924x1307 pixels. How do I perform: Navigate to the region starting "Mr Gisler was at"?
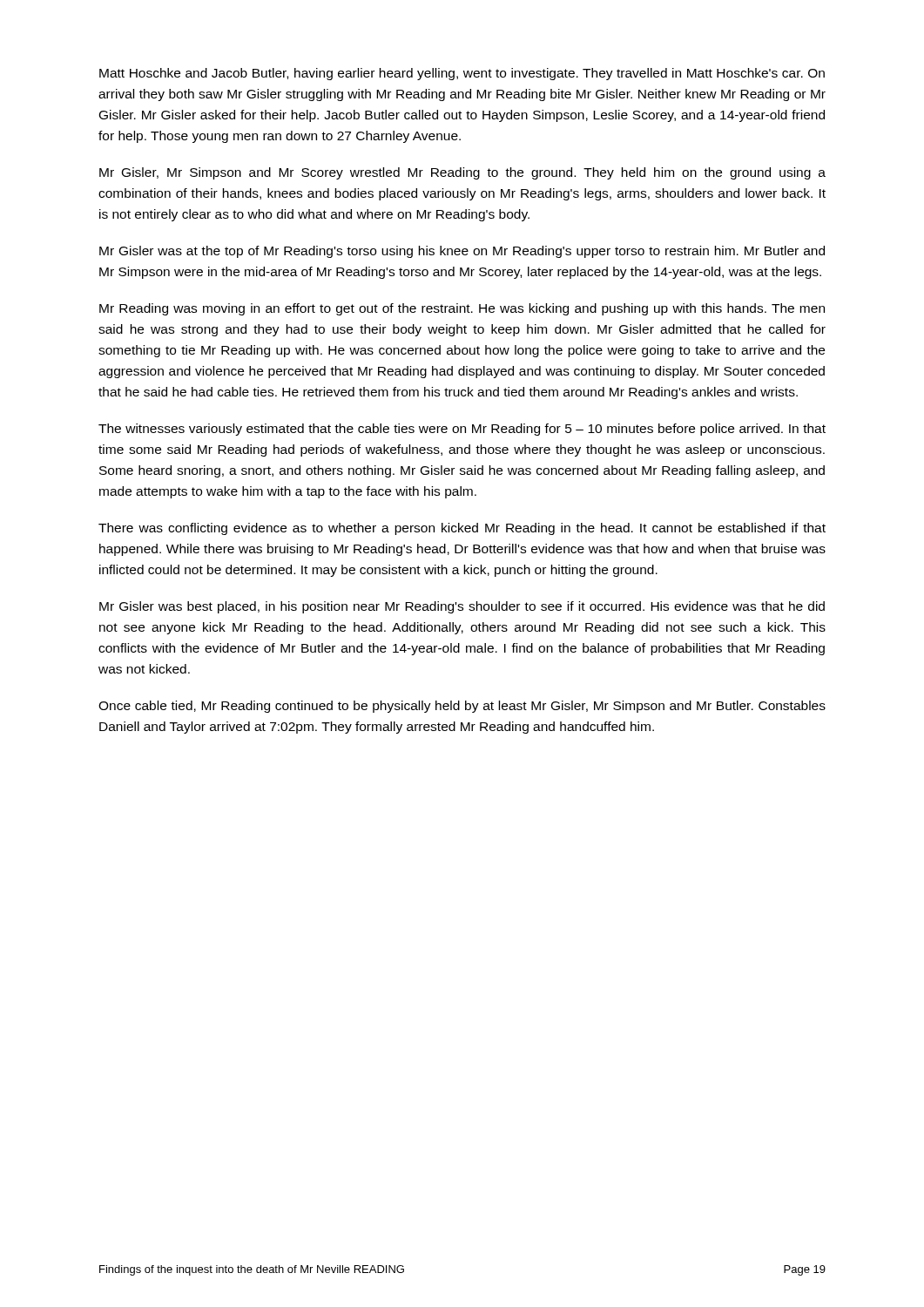point(462,261)
